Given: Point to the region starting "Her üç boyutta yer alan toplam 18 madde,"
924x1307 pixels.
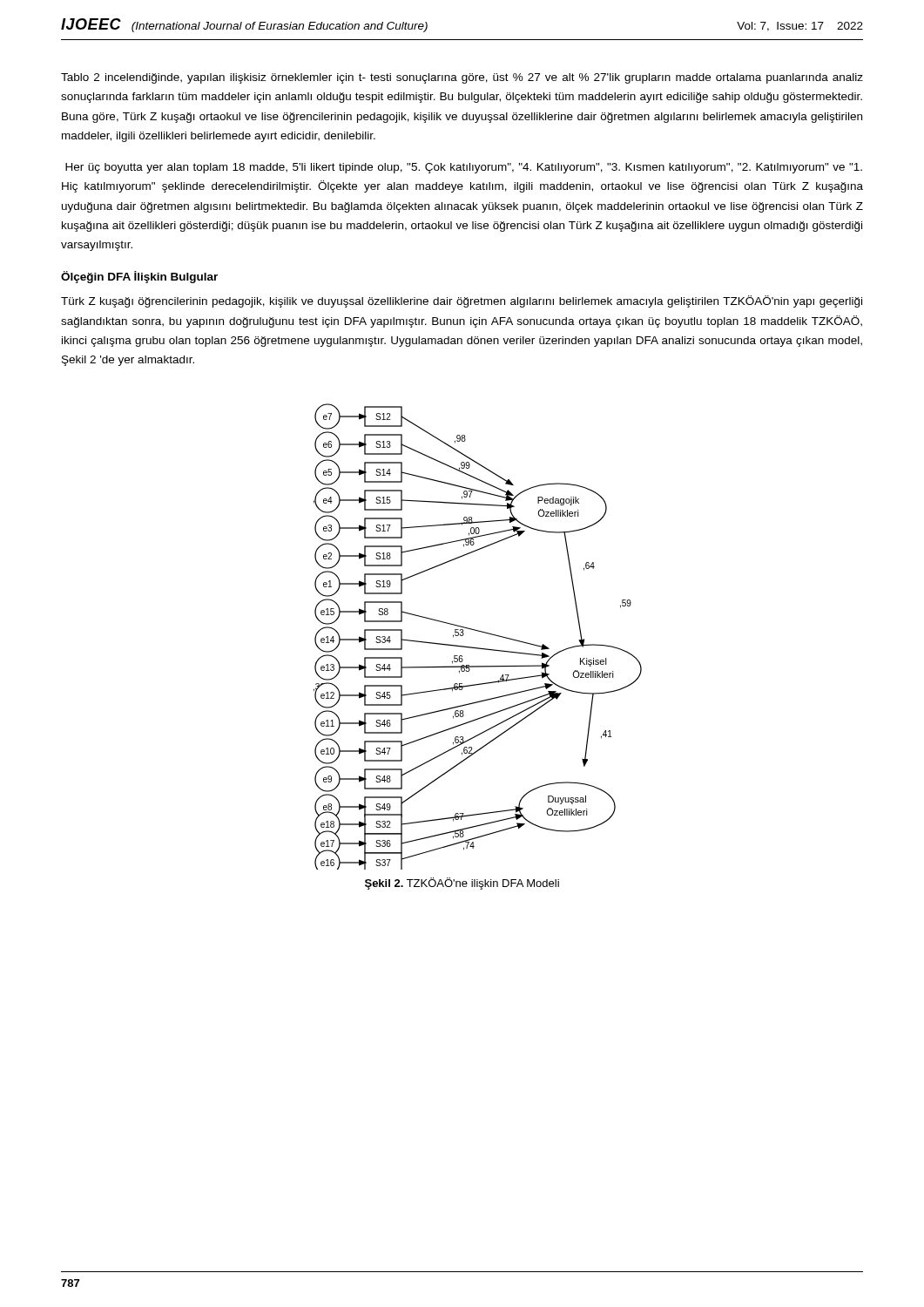Looking at the screenshot, I should [x=462, y=206].
